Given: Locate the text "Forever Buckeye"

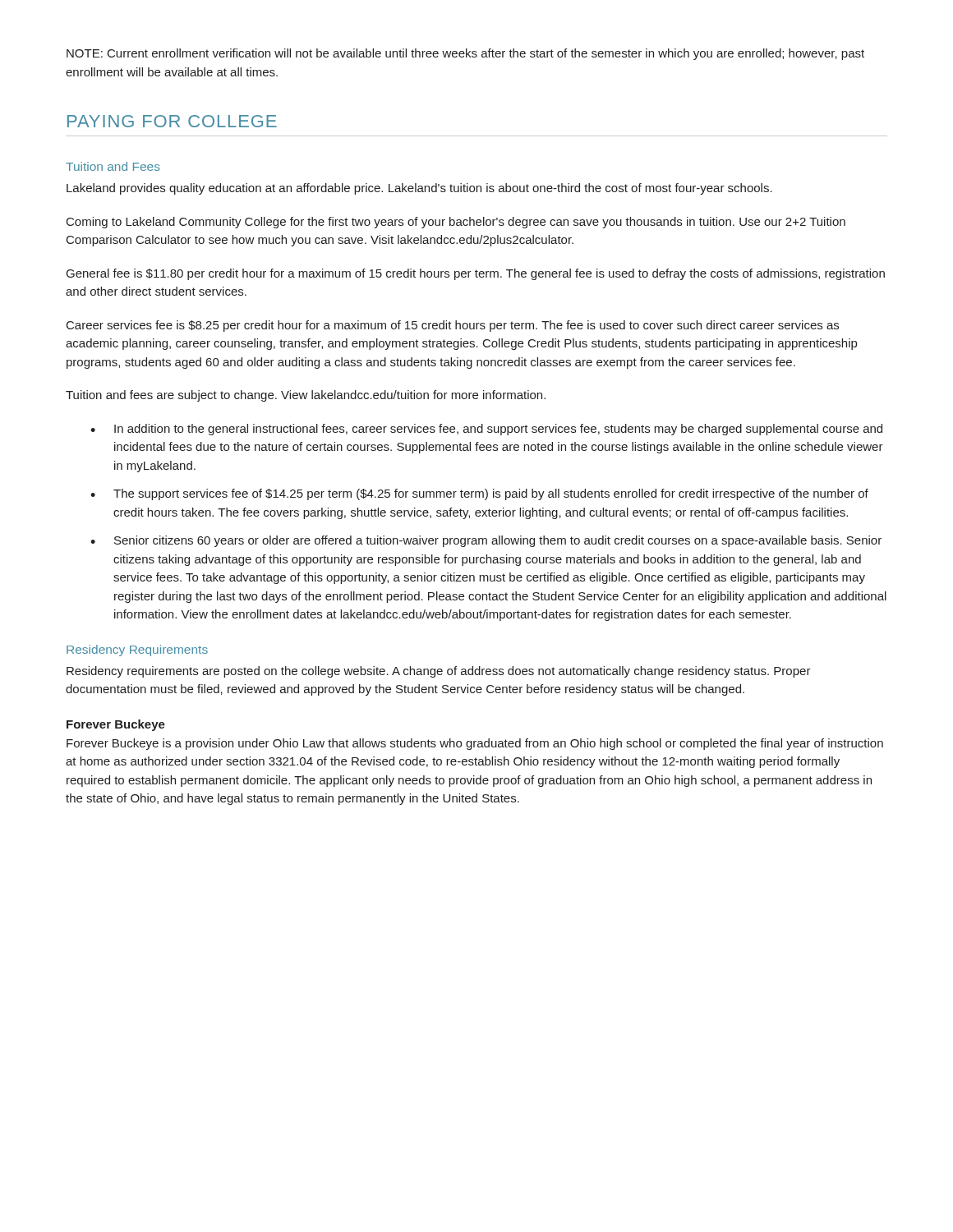Looking at the screenshot, I should click(115, 724).
